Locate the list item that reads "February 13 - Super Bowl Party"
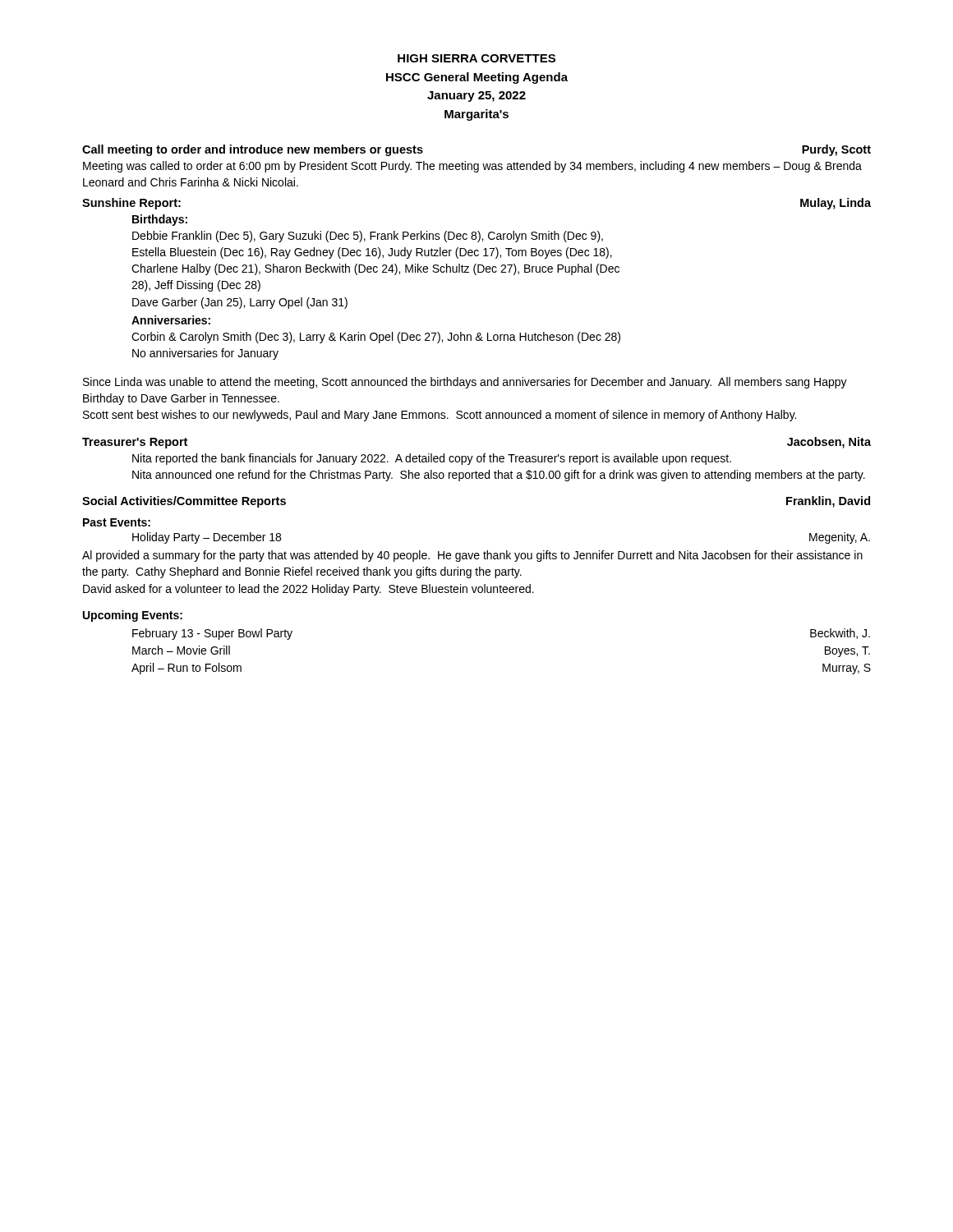Viewport: 953px width, 1232px height. coord(213,634)
